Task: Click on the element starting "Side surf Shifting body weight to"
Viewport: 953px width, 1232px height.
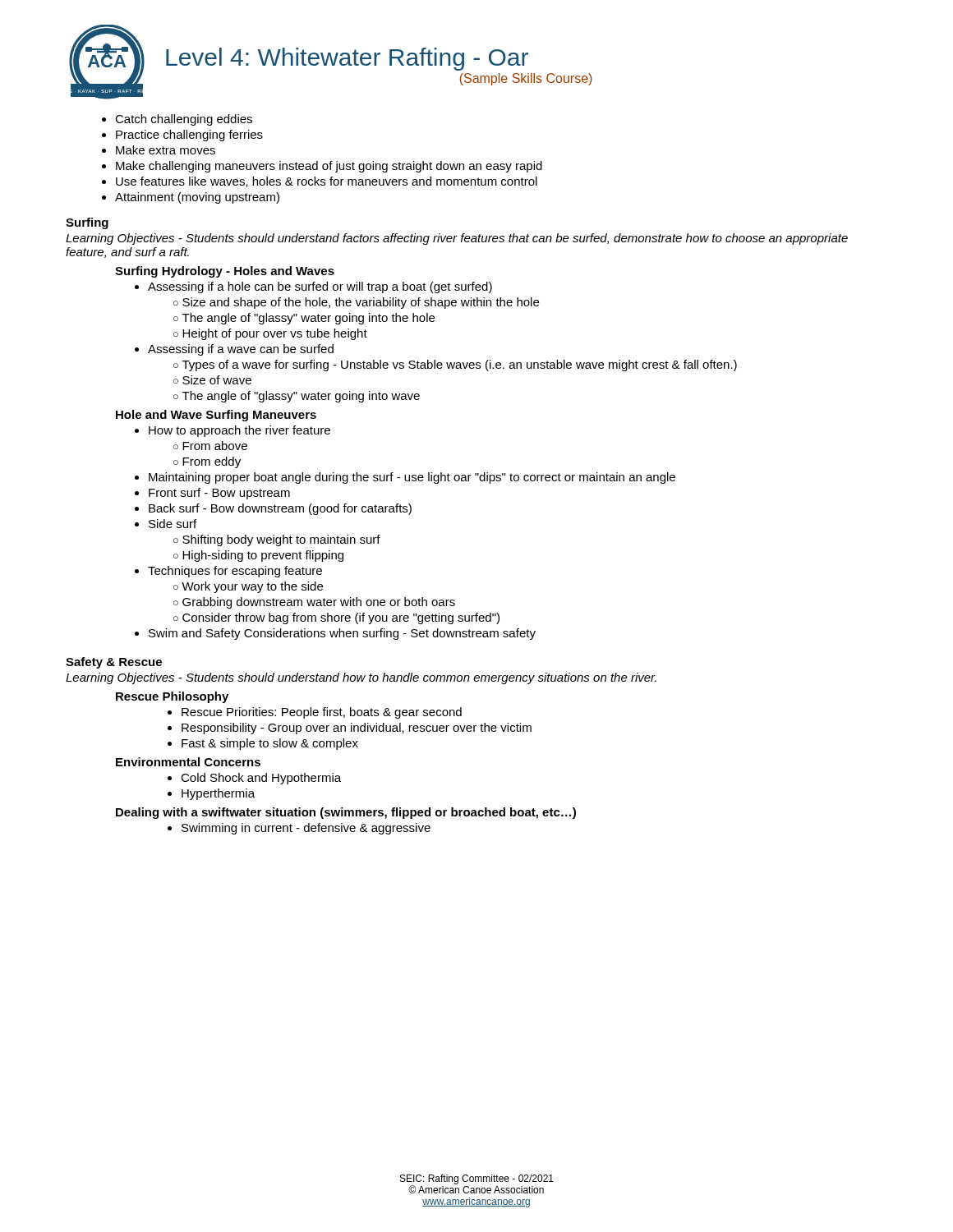Action: [x=173, y=524]
